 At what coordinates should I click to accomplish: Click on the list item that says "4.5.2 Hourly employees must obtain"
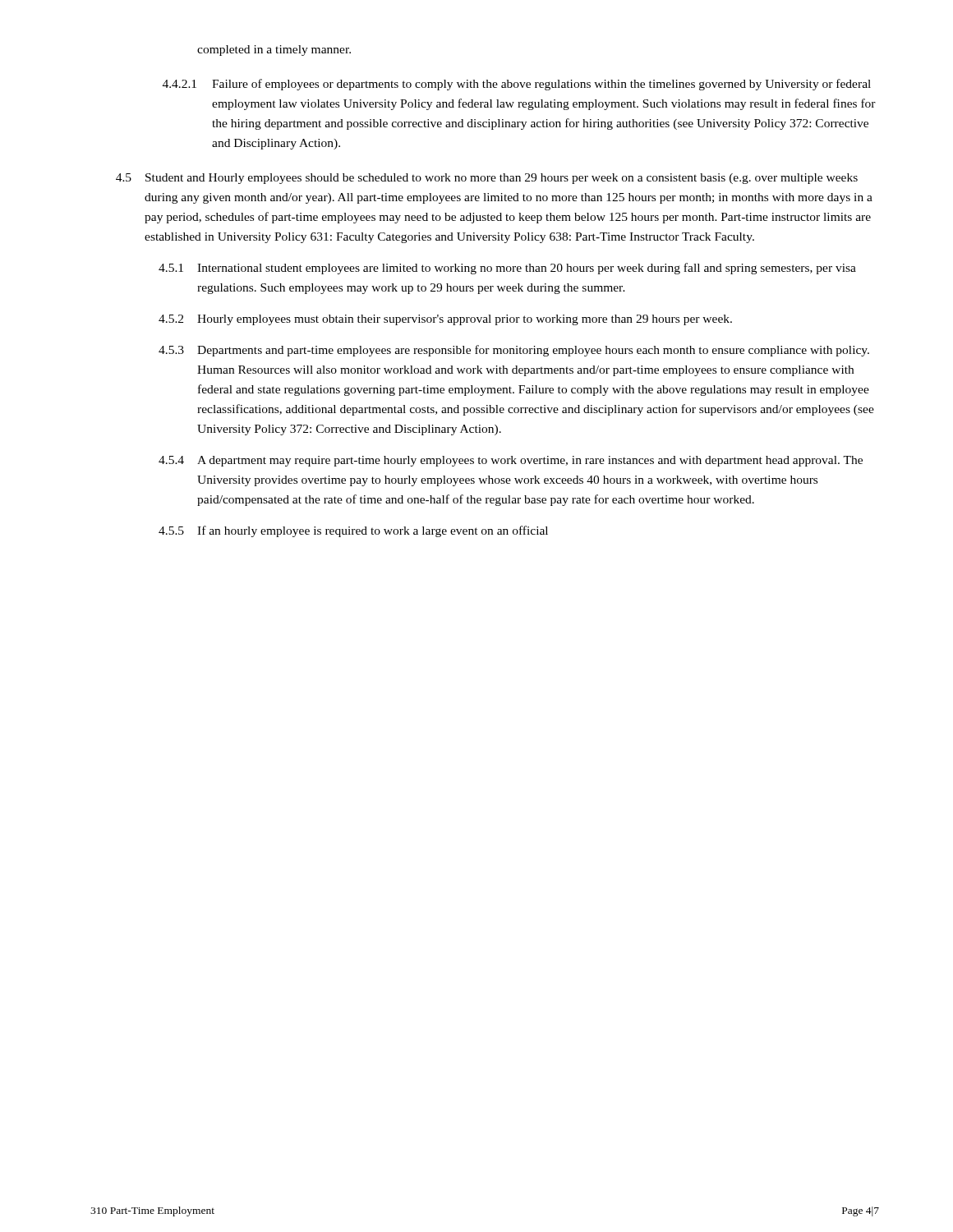(505, 319)
